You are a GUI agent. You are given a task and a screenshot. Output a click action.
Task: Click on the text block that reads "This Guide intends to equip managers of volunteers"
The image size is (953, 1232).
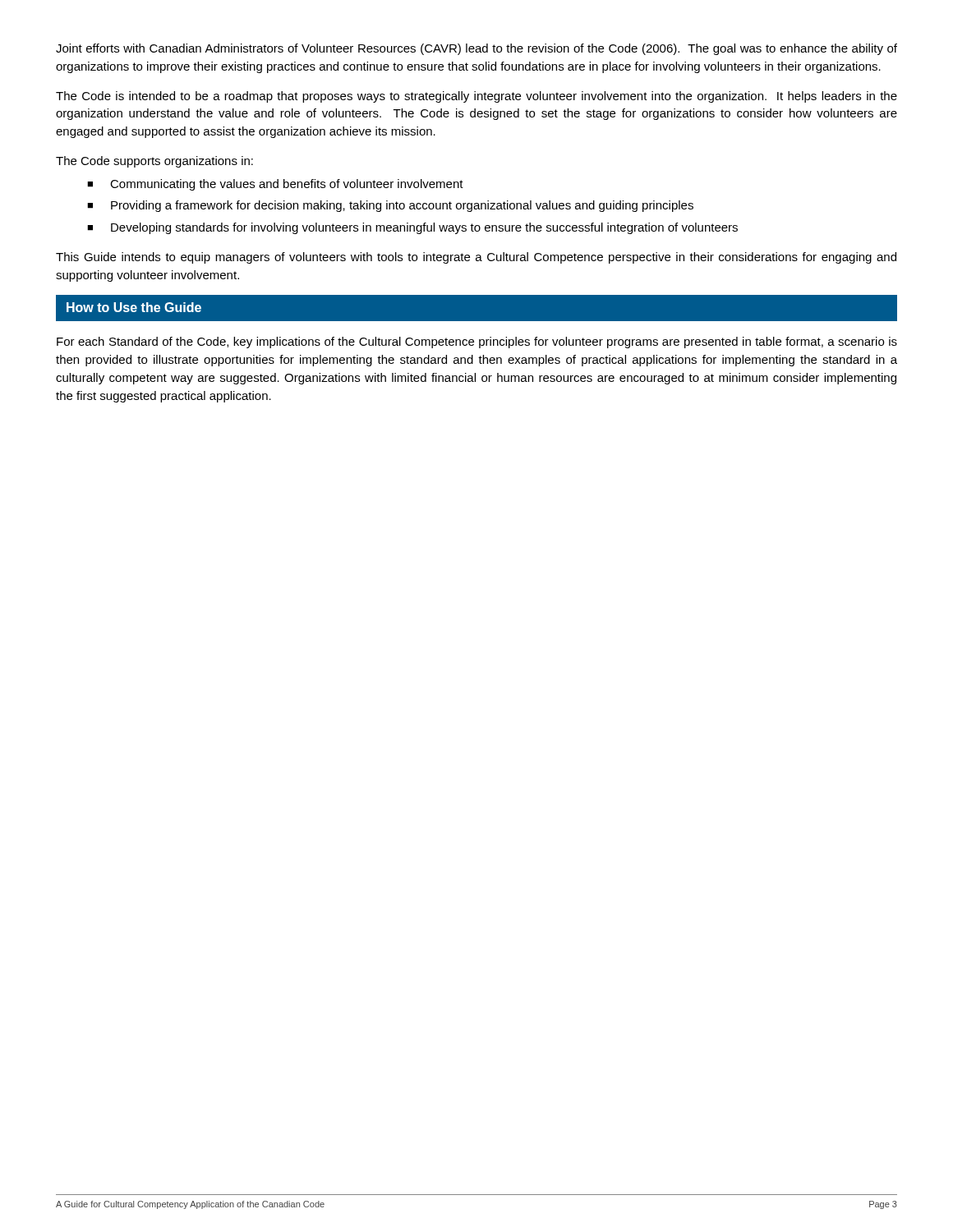click(x=476, y=265)
